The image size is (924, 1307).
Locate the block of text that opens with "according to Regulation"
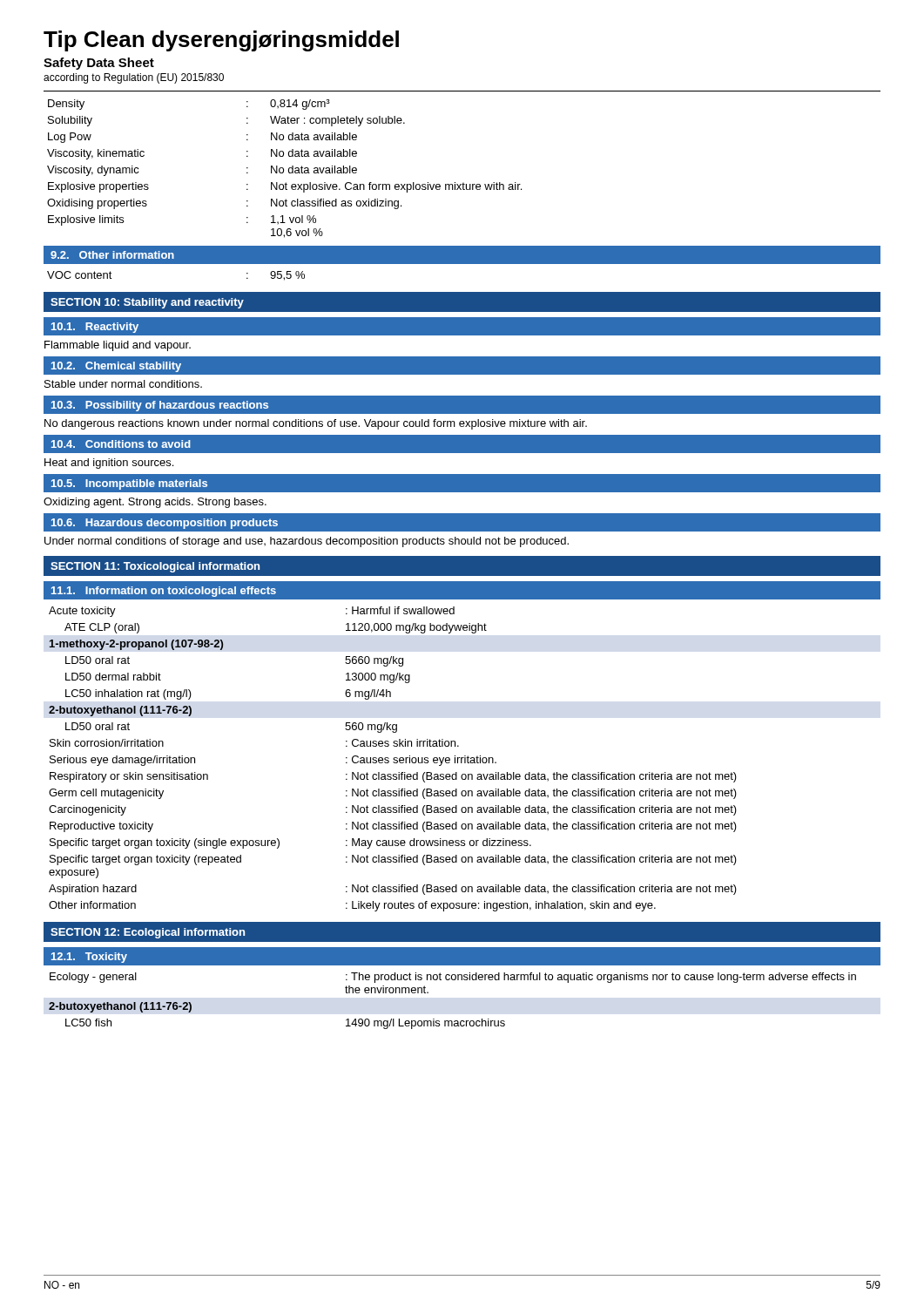pos(134,78)
